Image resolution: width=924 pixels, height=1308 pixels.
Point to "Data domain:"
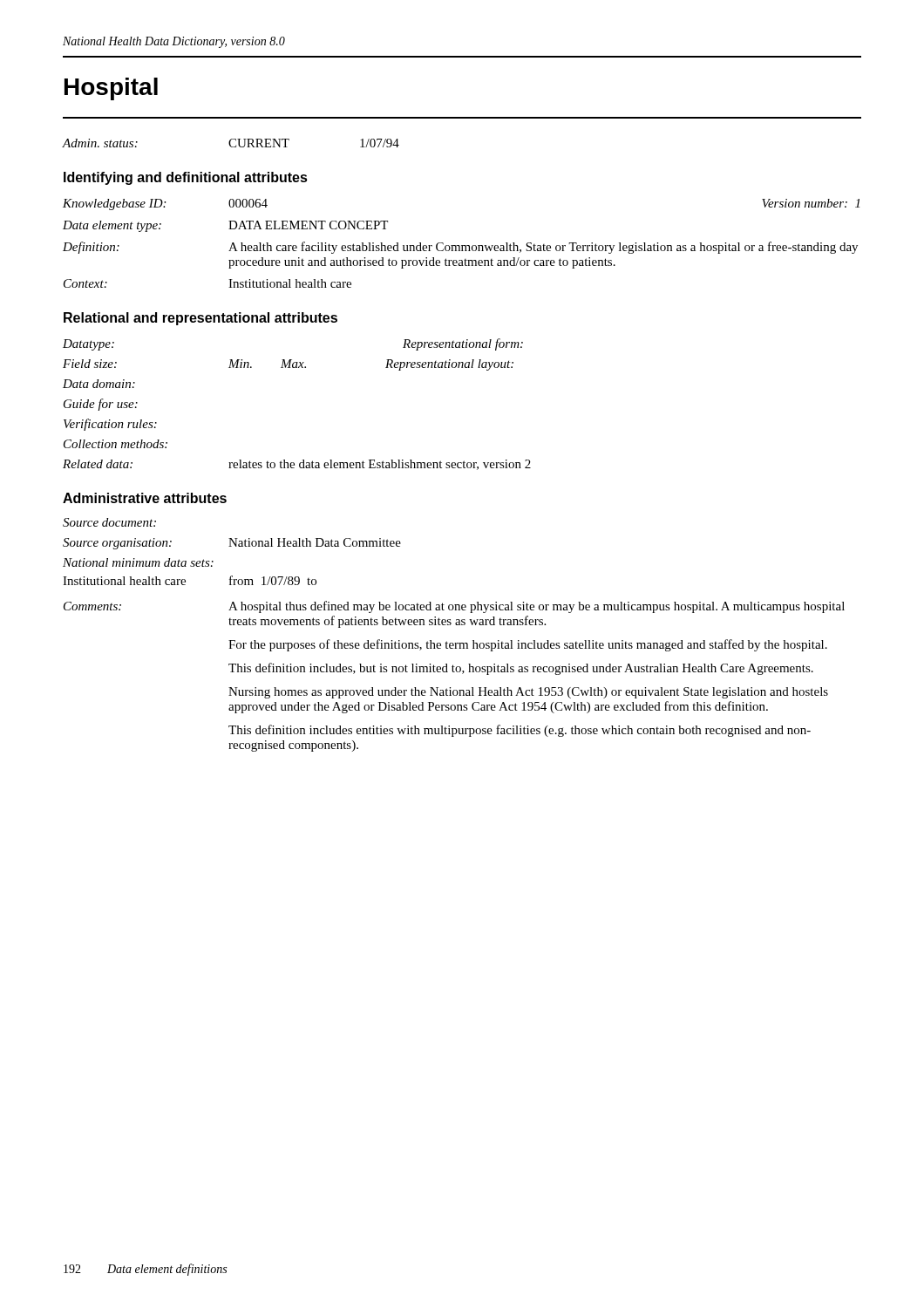coord(146,384)
